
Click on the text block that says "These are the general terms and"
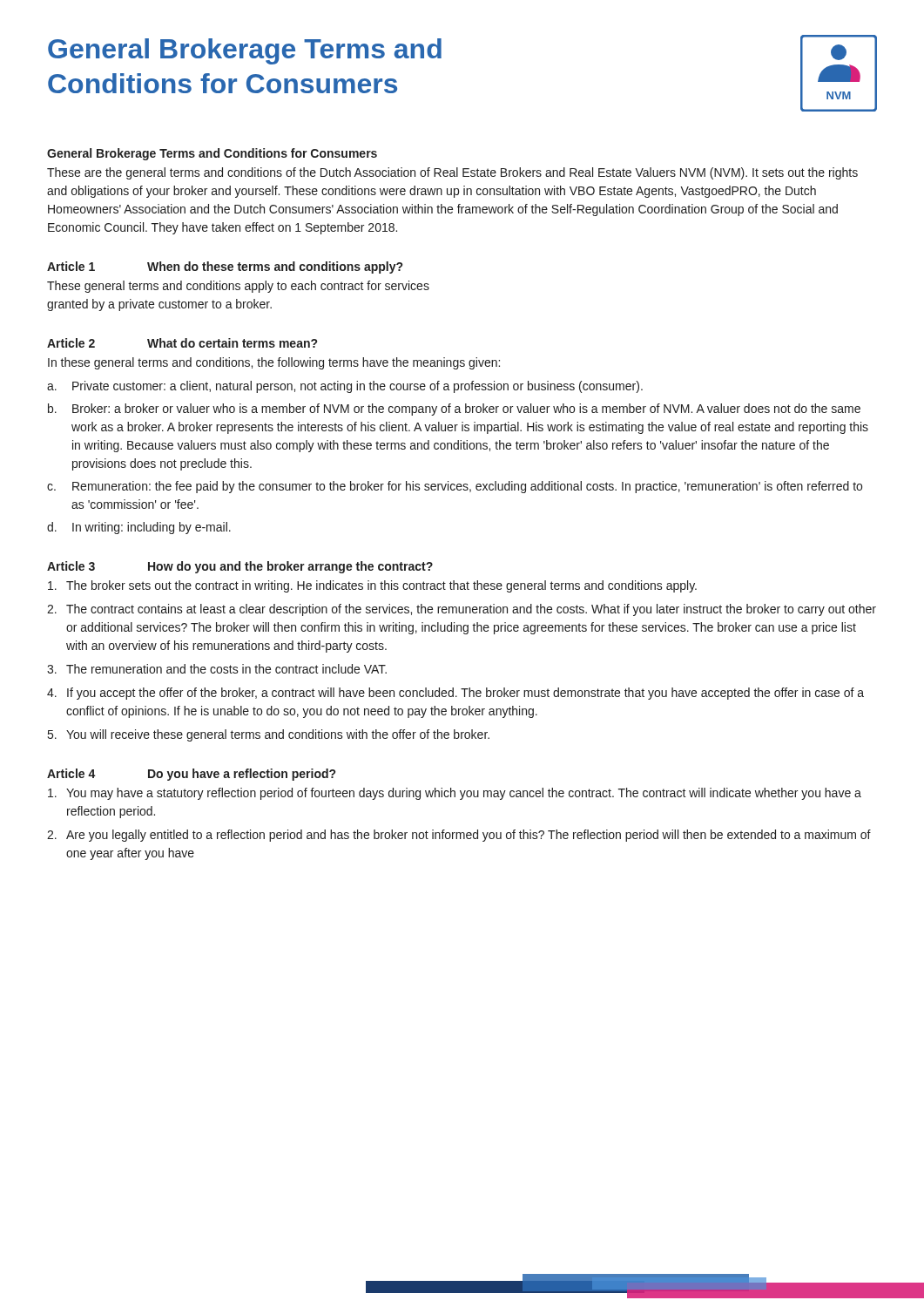[462, 200]
